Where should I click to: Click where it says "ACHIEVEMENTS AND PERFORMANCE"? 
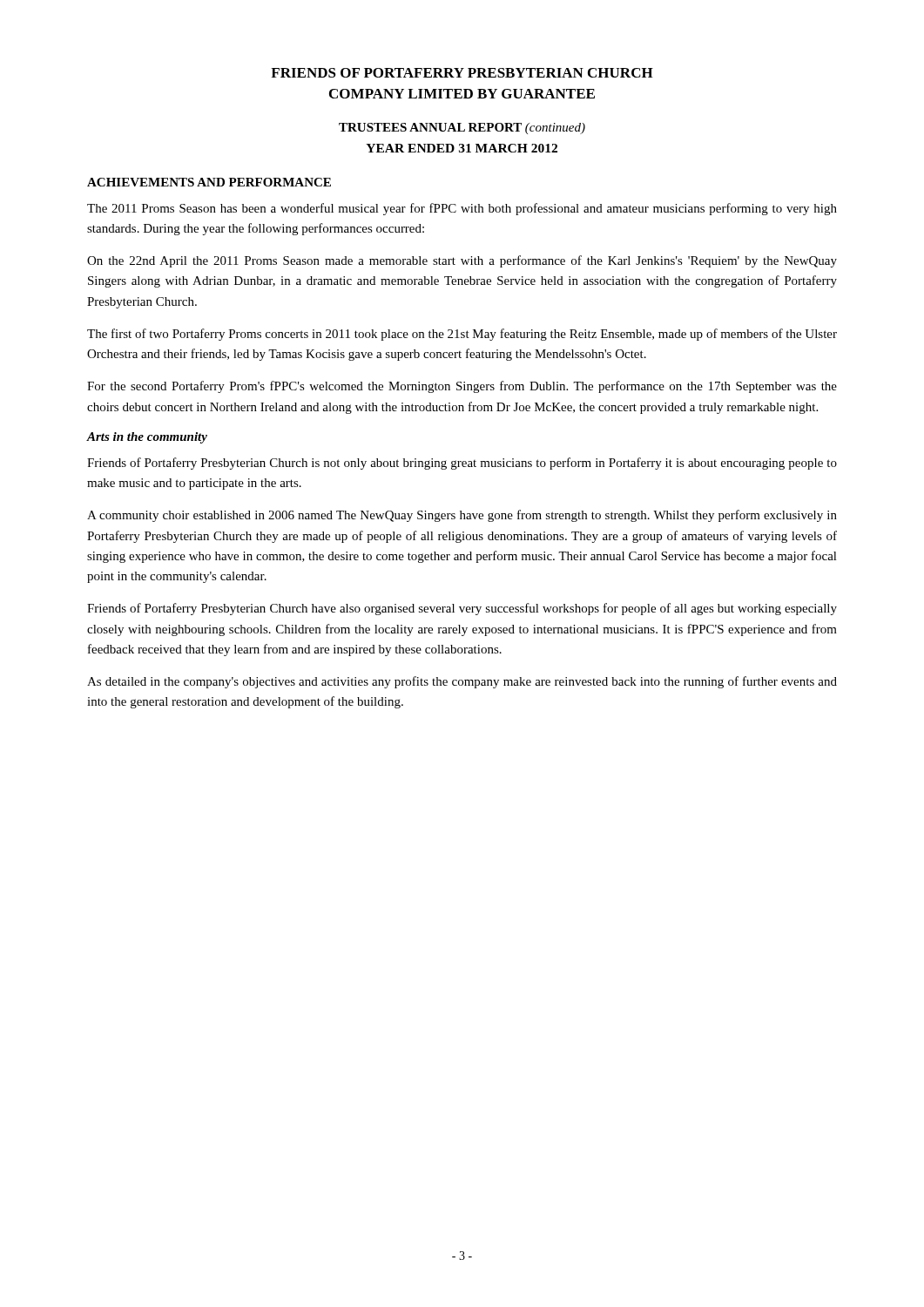click(209, 182)
